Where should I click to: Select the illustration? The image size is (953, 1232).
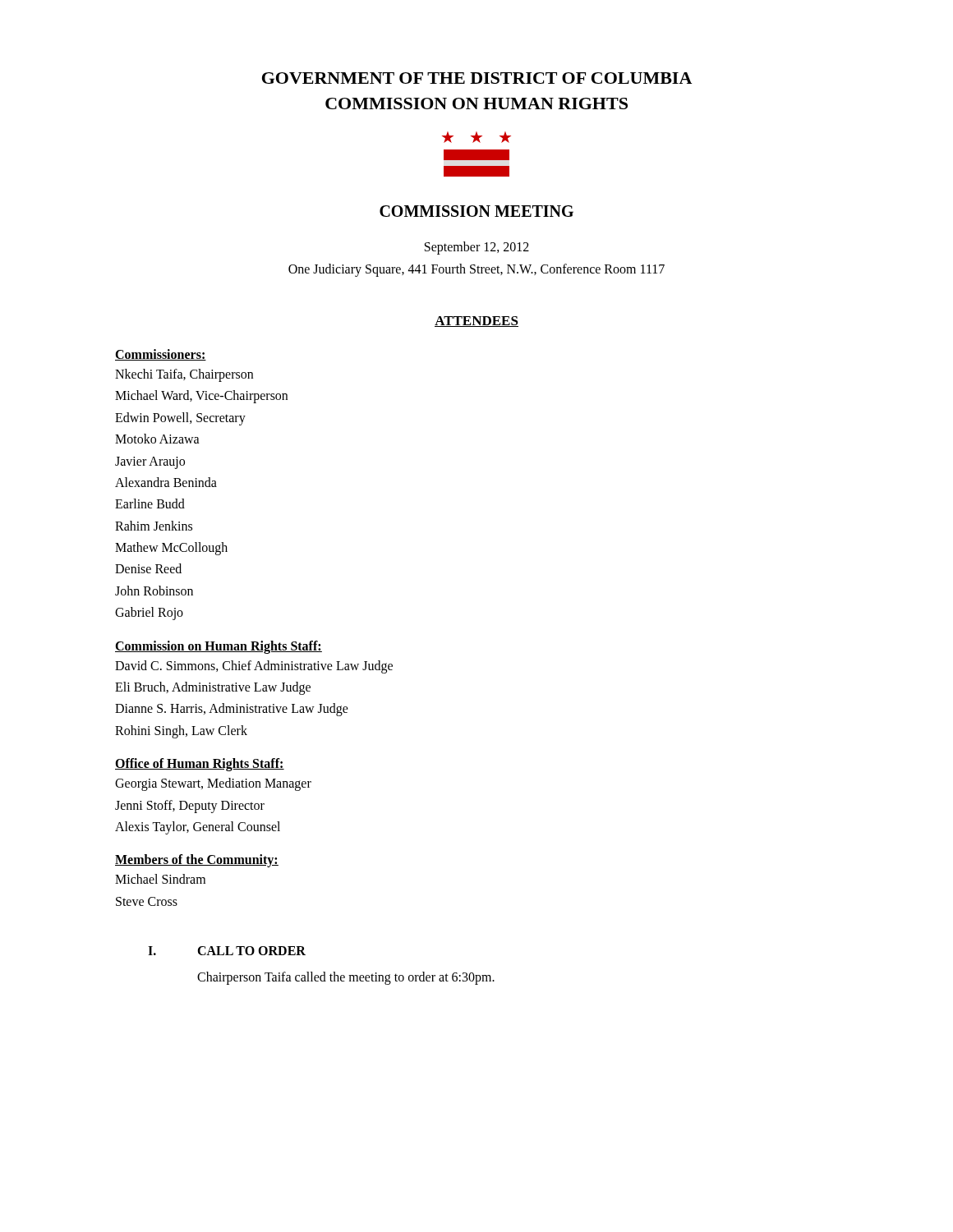coord(476,156)
